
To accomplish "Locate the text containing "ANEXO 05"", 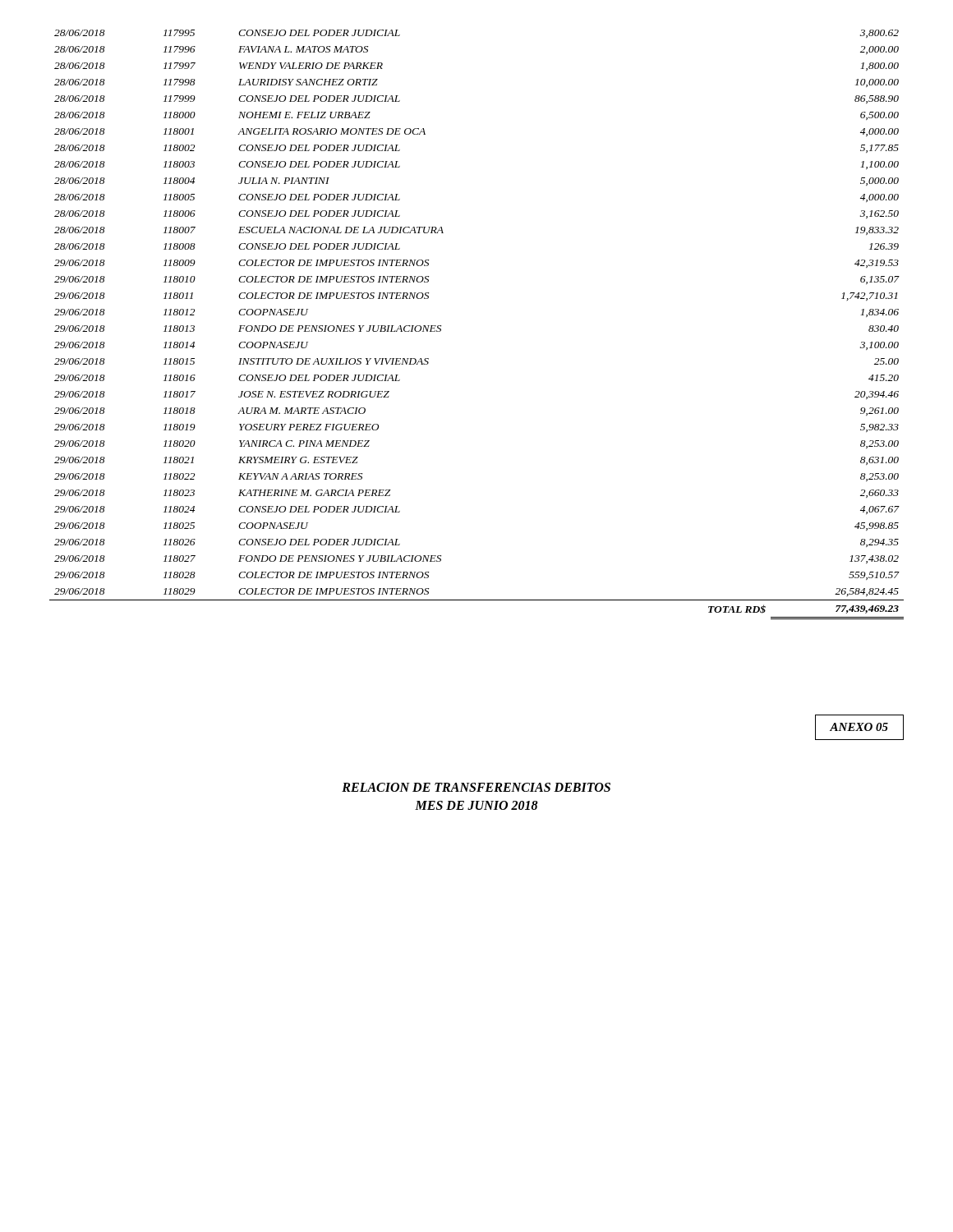I will pyautogui.click(x=859, y=727).
